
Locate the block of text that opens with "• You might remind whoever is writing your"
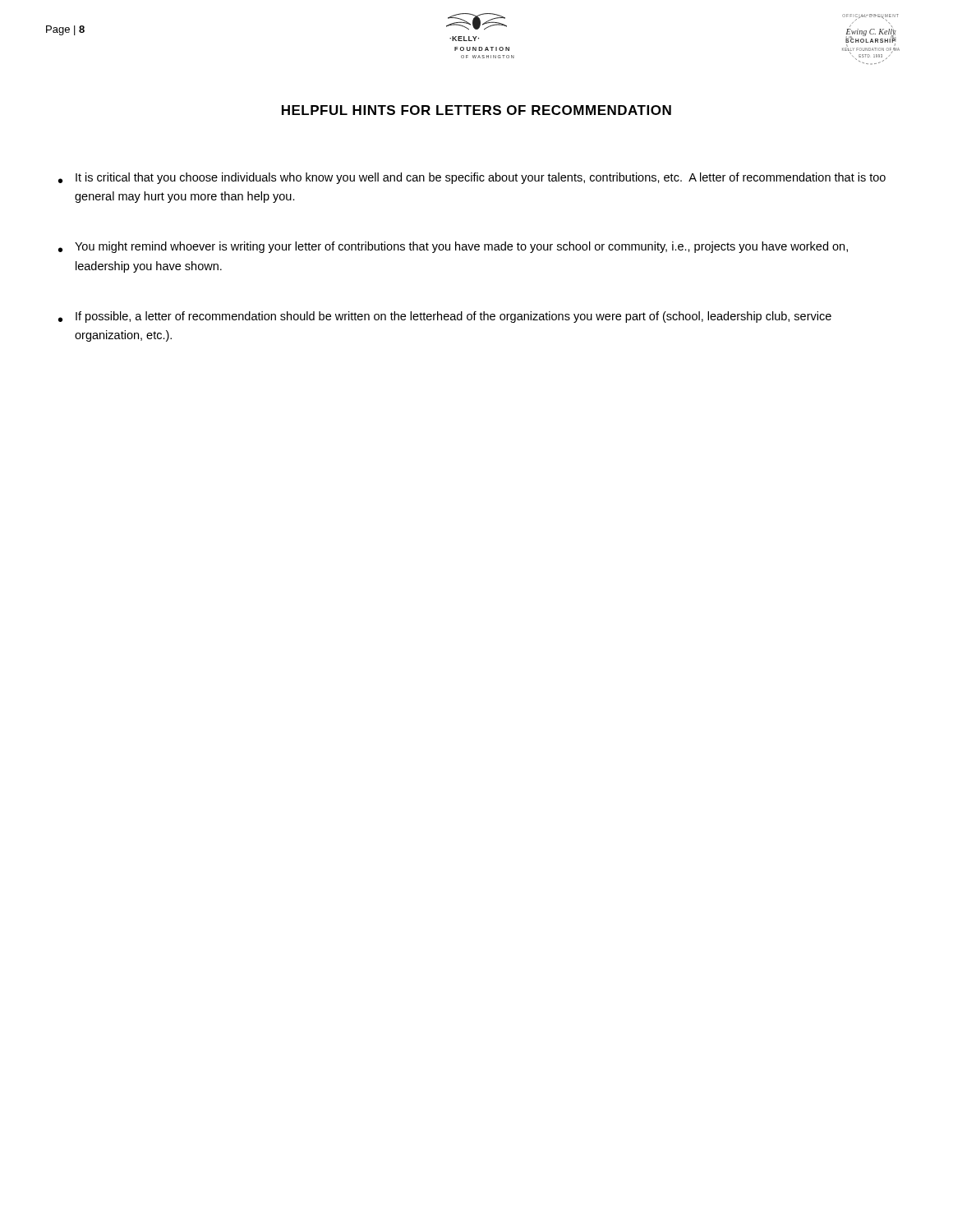(476, 257)
